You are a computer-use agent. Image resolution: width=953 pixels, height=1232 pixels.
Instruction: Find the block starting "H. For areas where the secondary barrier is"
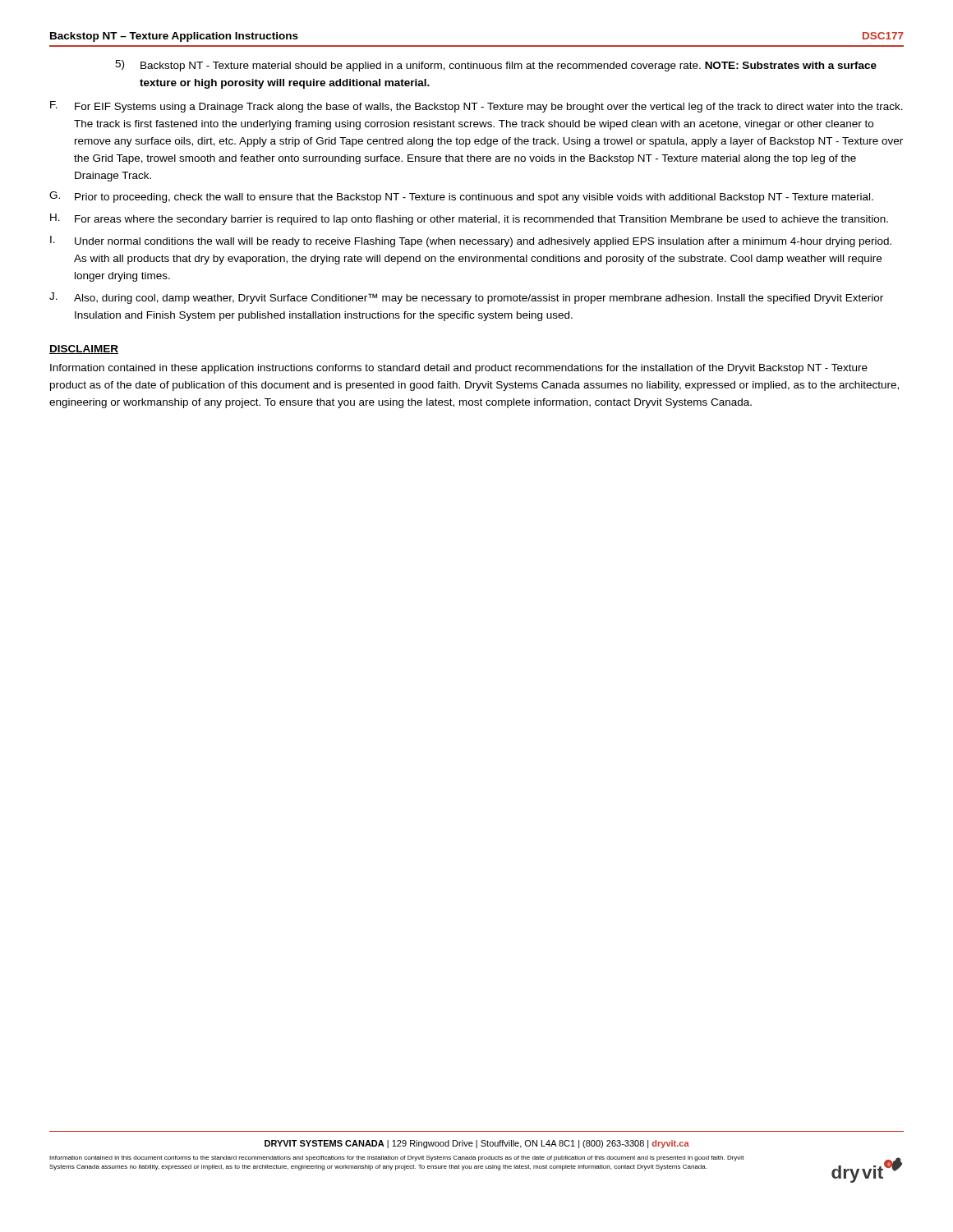tap(469, 220)
